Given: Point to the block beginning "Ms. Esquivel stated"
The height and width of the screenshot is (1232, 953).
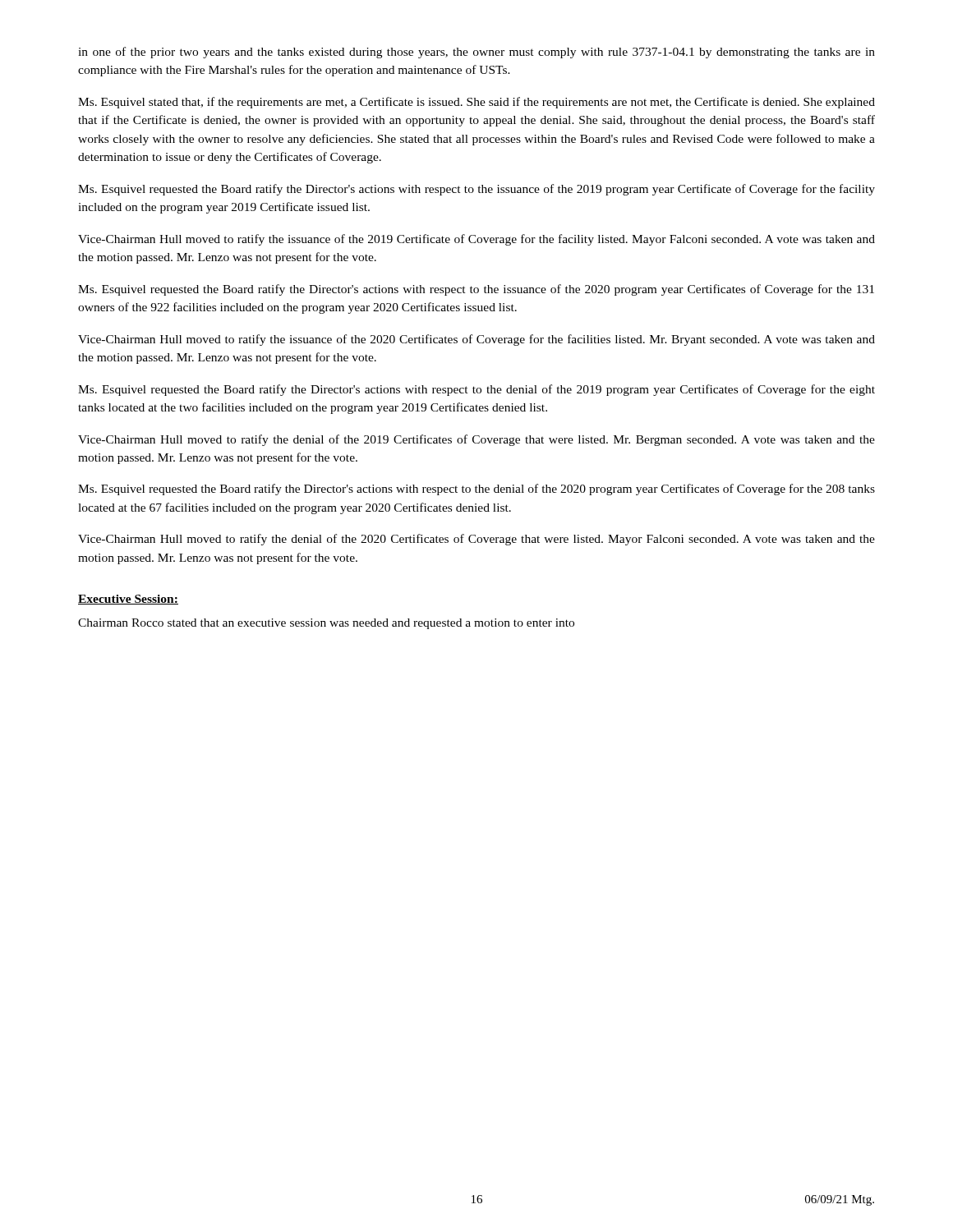Looking at the screenshot, I should tap(476, 129).
